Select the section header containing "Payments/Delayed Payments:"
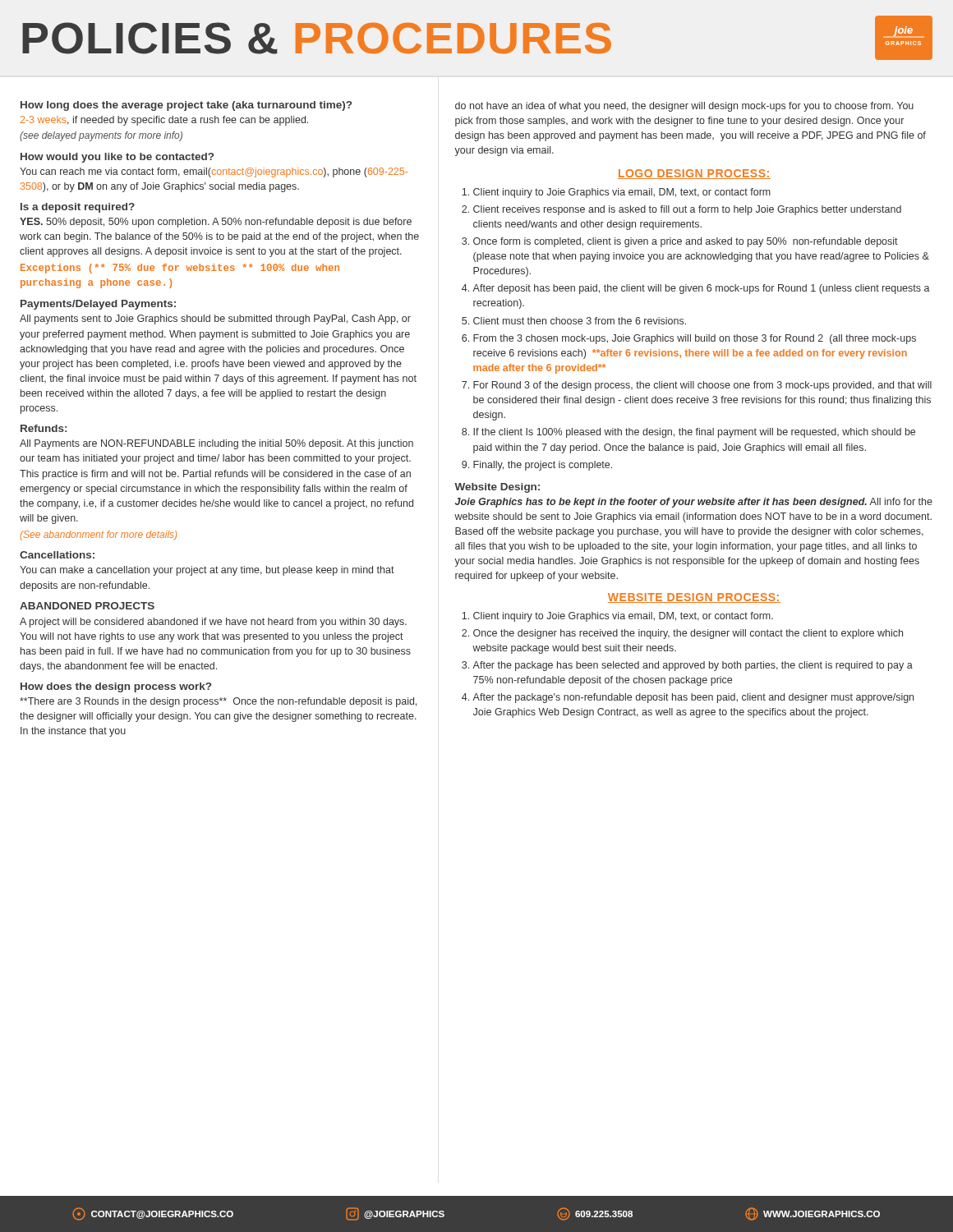 98,304
